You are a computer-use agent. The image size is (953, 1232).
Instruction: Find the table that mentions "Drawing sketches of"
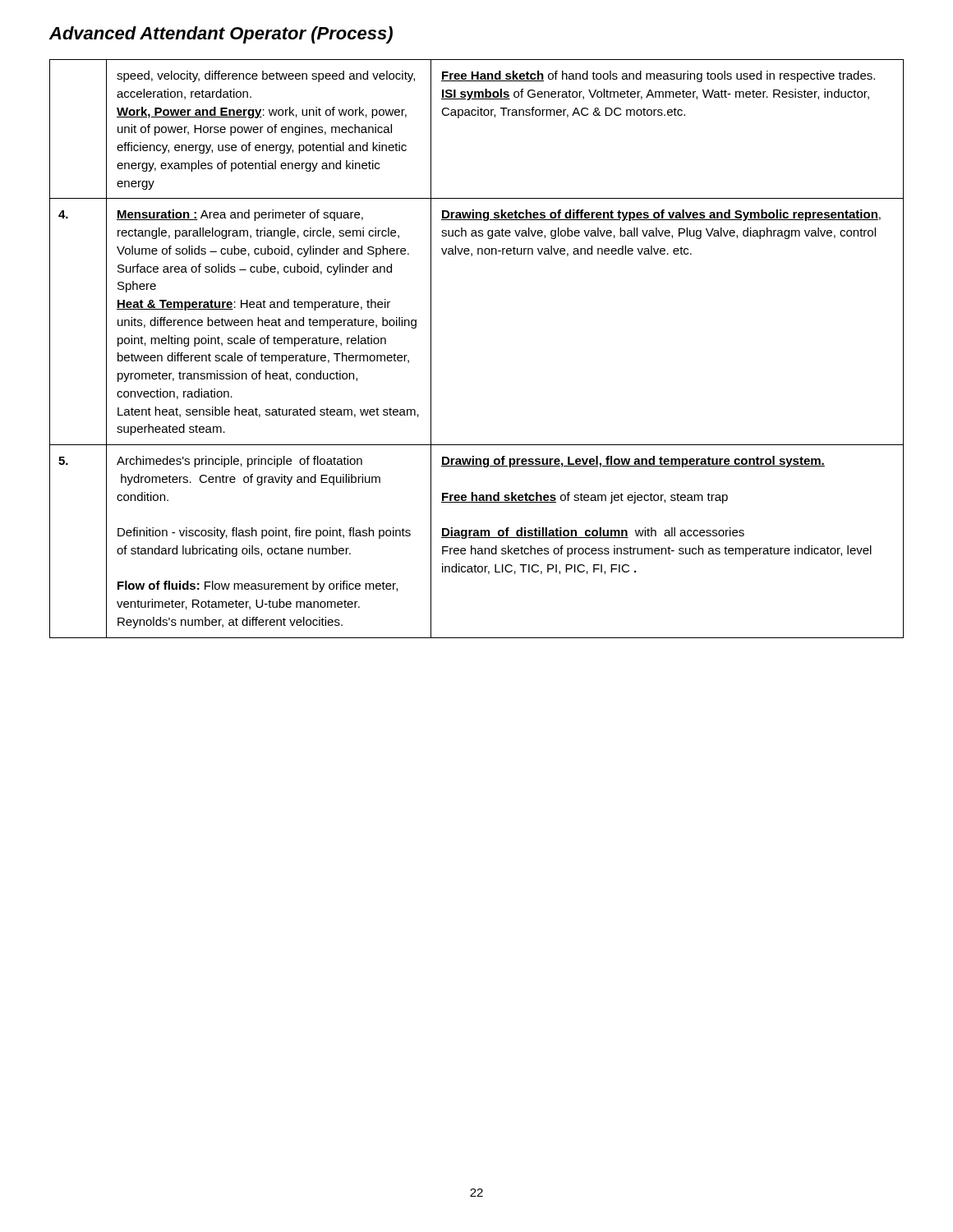point(476,348)
